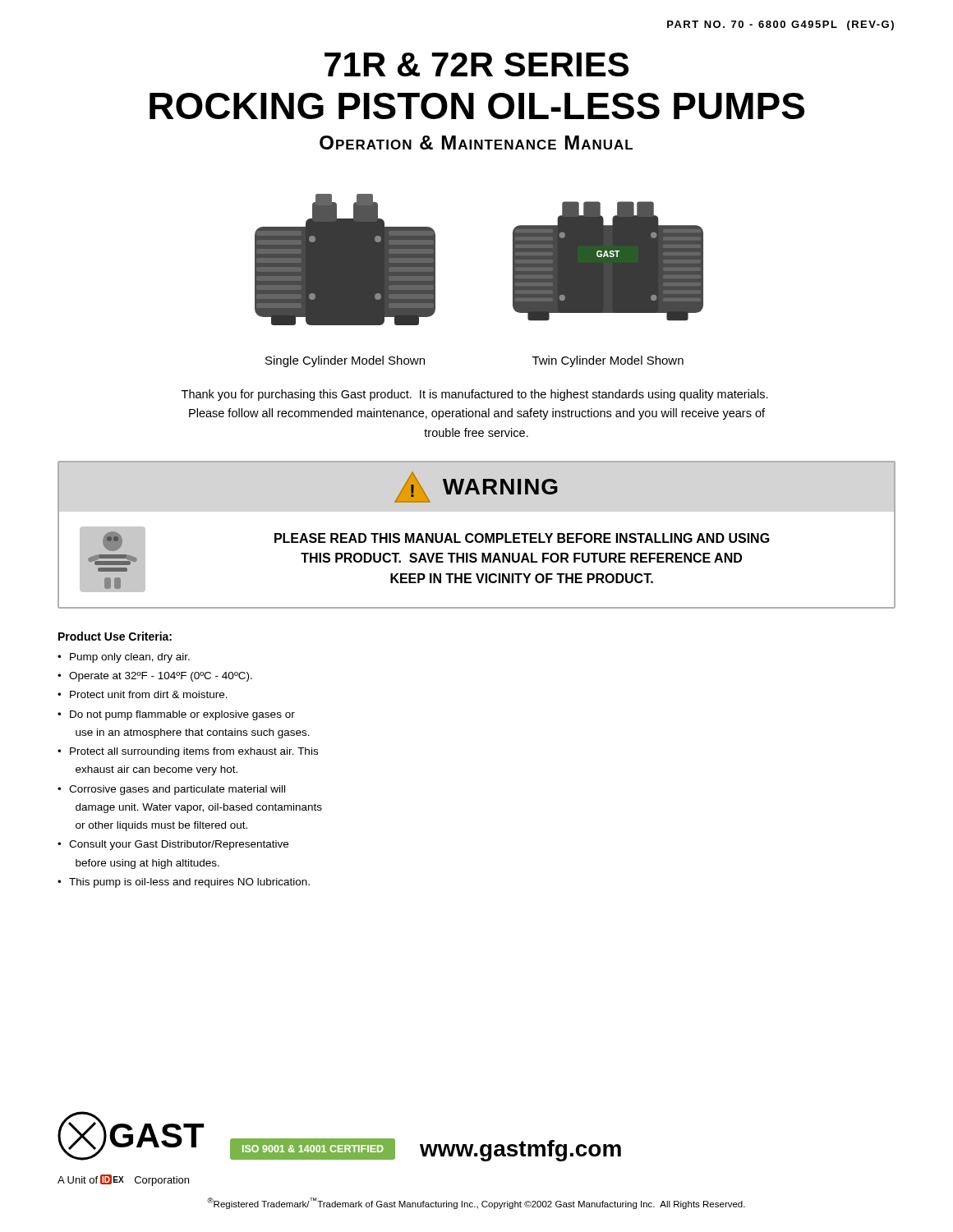Find the logo
The width and height of the screenshot is (953, 1232).
pos(136,1149)
